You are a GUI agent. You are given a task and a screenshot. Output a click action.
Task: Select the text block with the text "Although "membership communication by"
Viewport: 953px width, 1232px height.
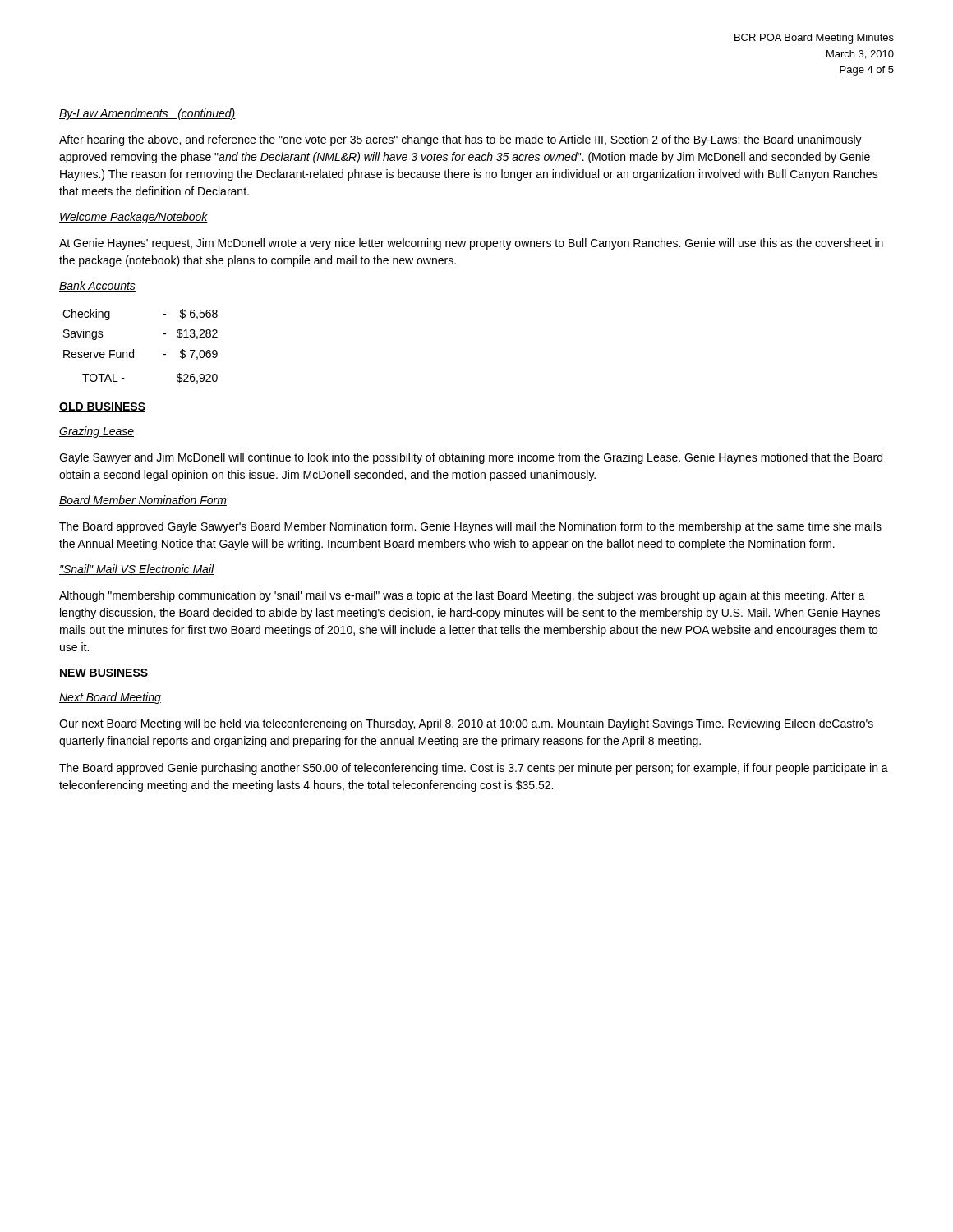(476, 621)
